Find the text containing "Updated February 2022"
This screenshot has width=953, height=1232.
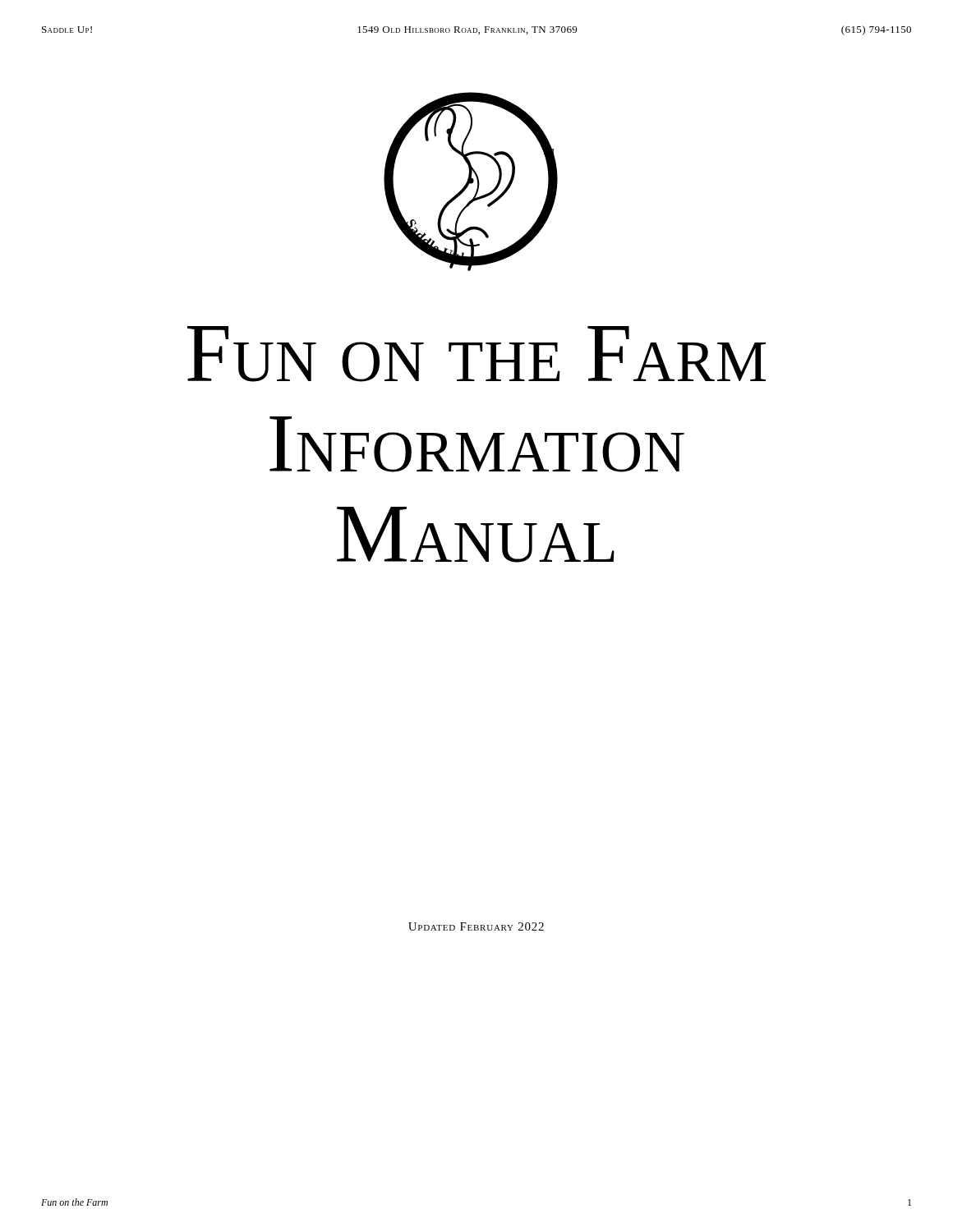[476, 926]
